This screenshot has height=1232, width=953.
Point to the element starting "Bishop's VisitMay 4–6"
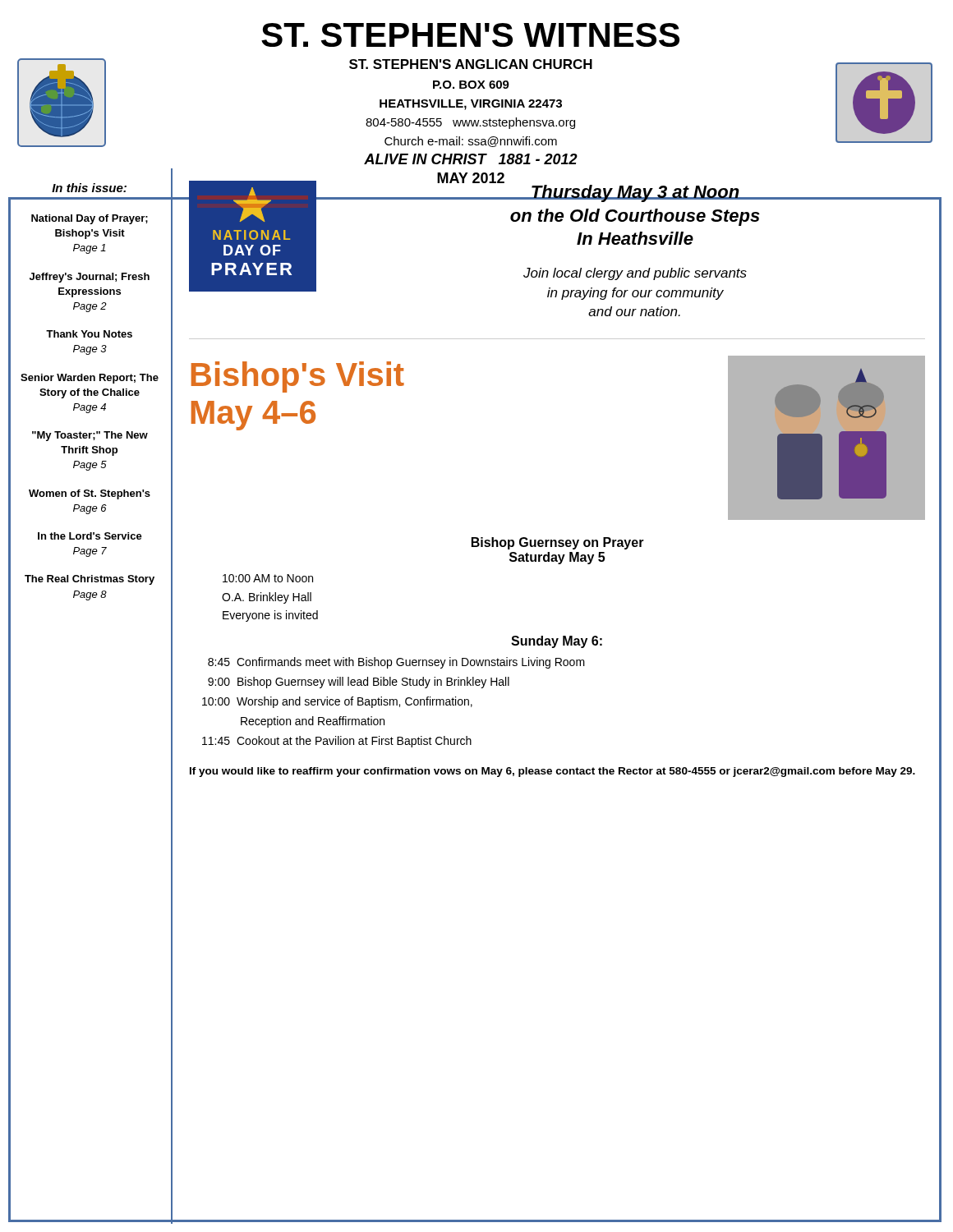(297, 394)
